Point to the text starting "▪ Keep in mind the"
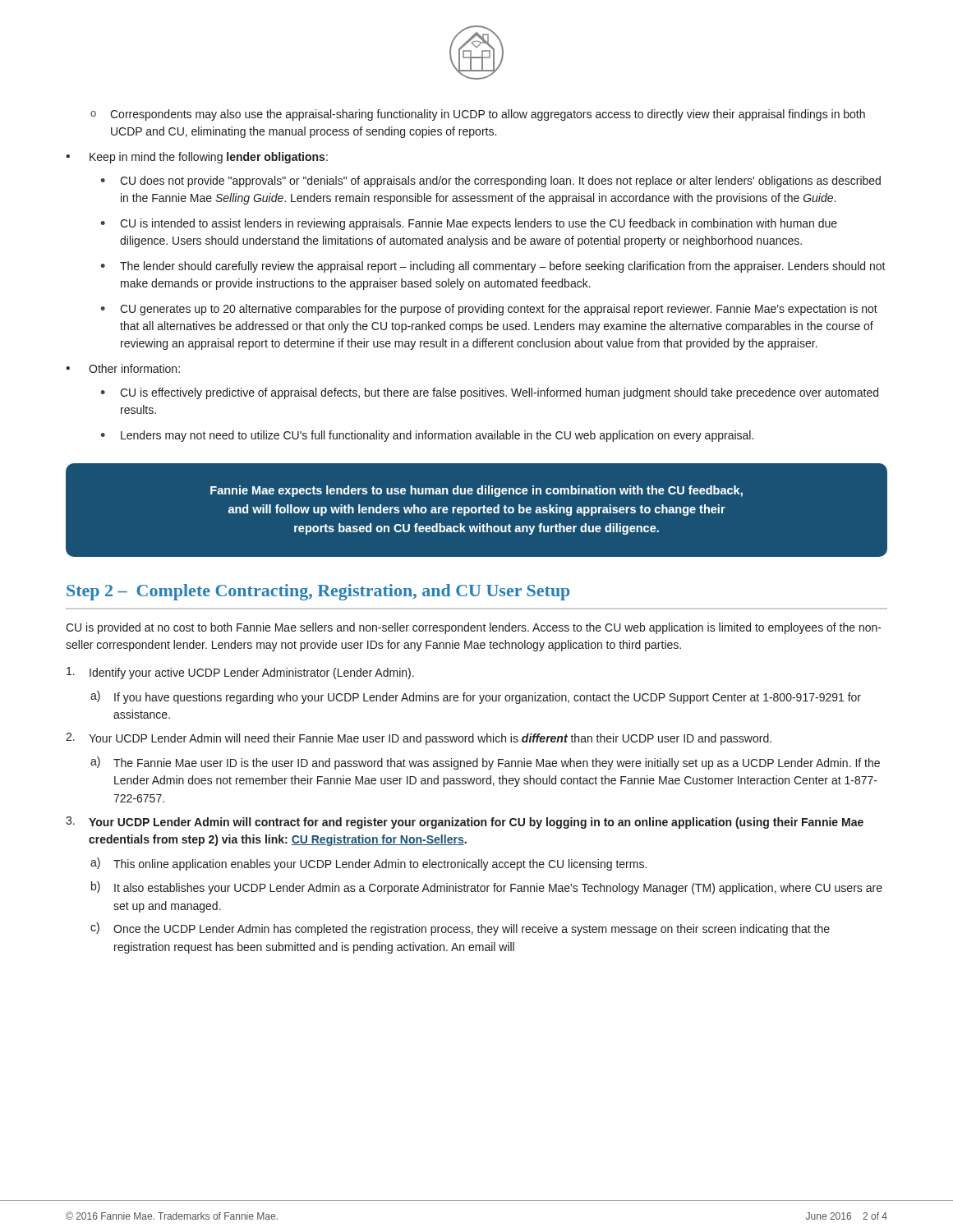 pyautogui.click(x=197, y=158)
